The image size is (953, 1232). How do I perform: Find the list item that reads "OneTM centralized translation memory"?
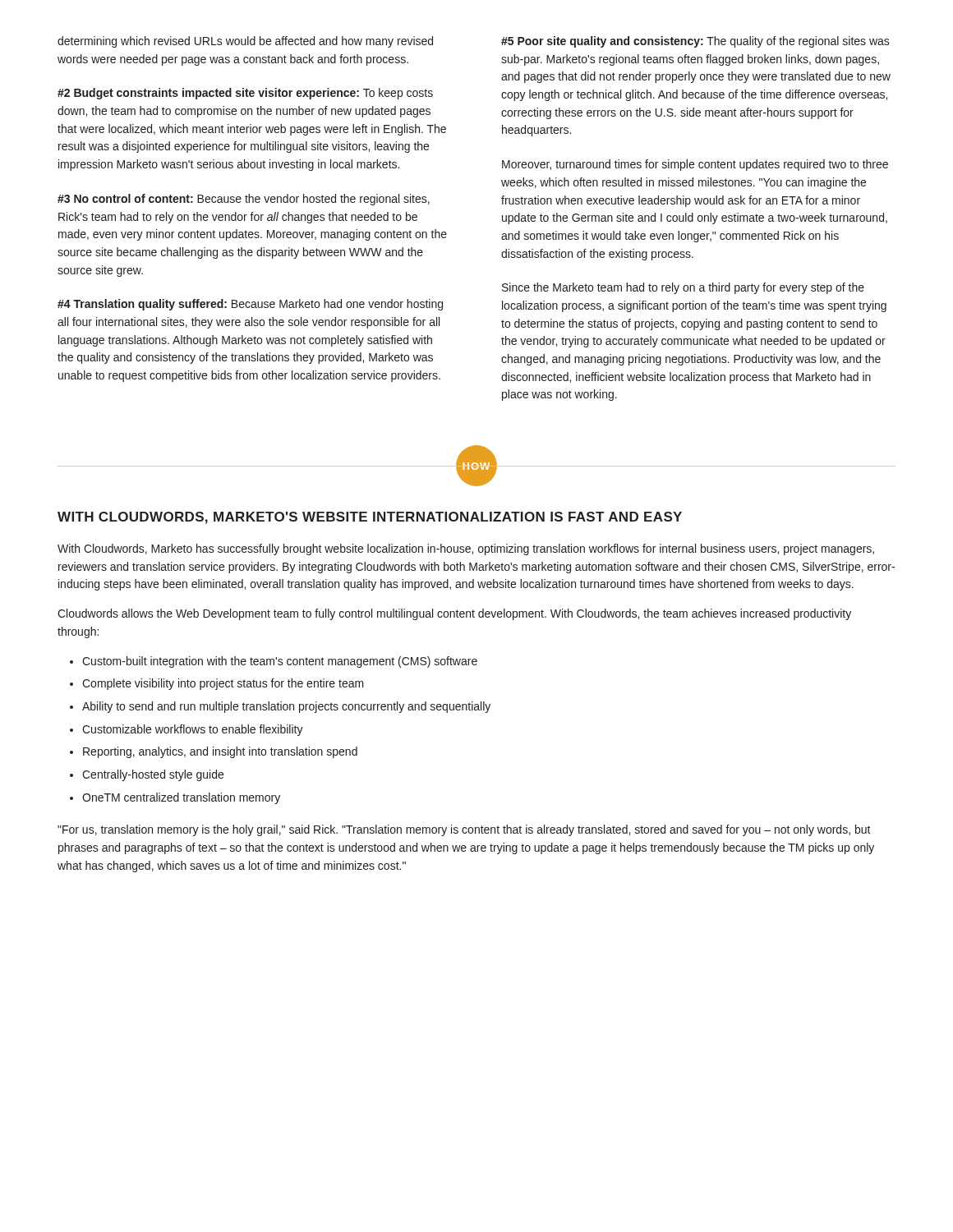pos(181,797)
